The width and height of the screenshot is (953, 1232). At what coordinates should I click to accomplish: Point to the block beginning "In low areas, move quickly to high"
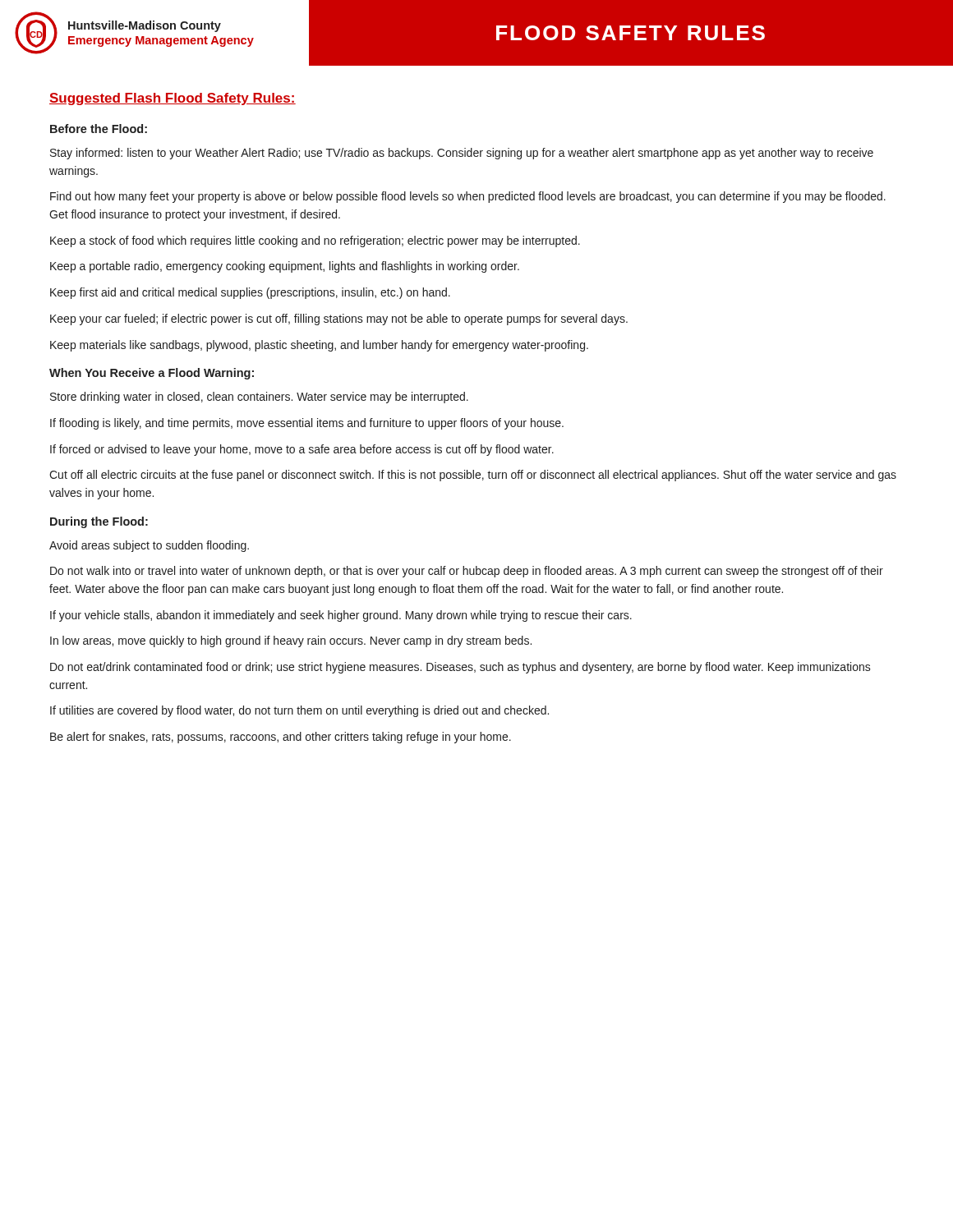point(291,641)
